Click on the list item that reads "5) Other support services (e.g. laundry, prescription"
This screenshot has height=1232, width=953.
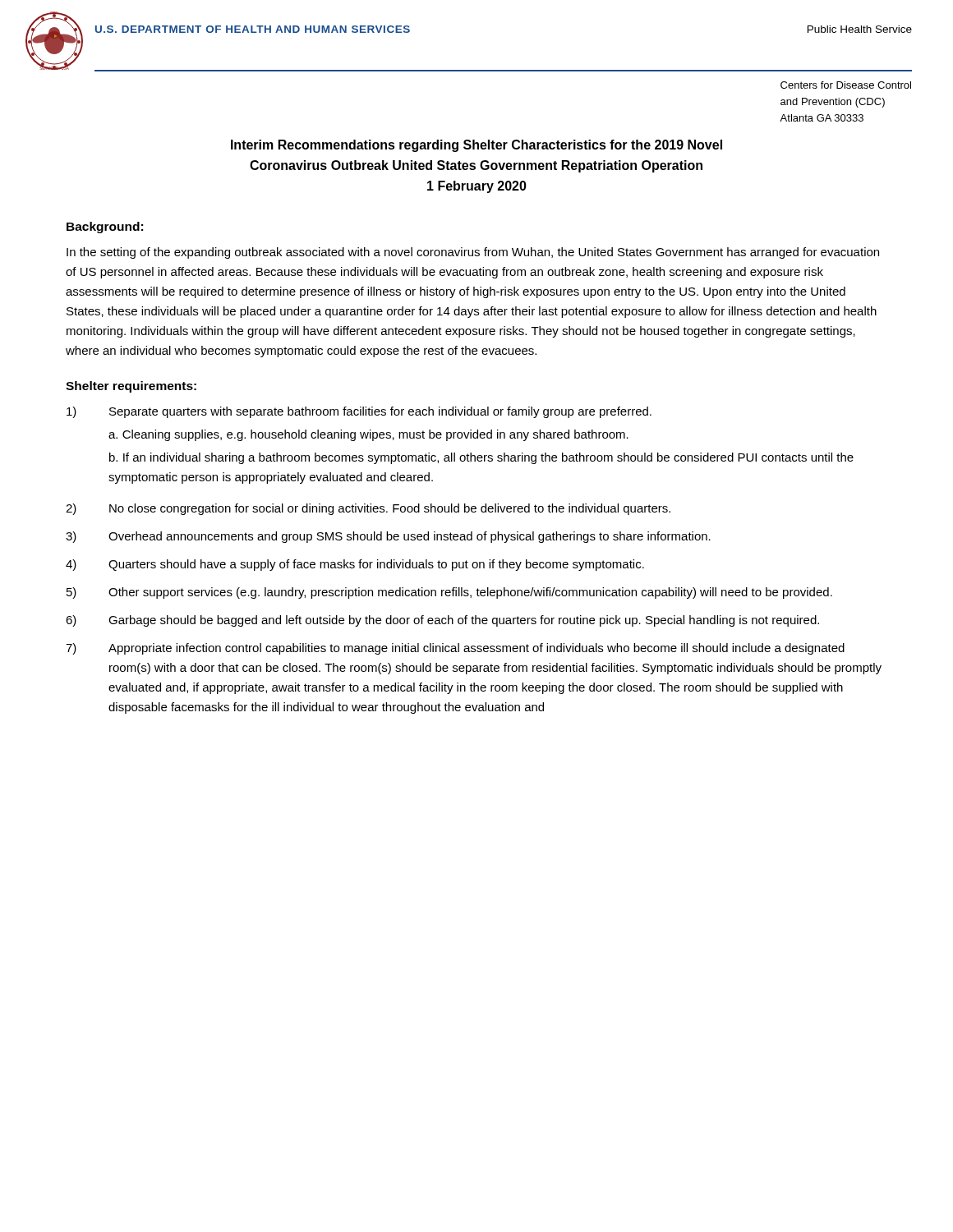[476, 592]
